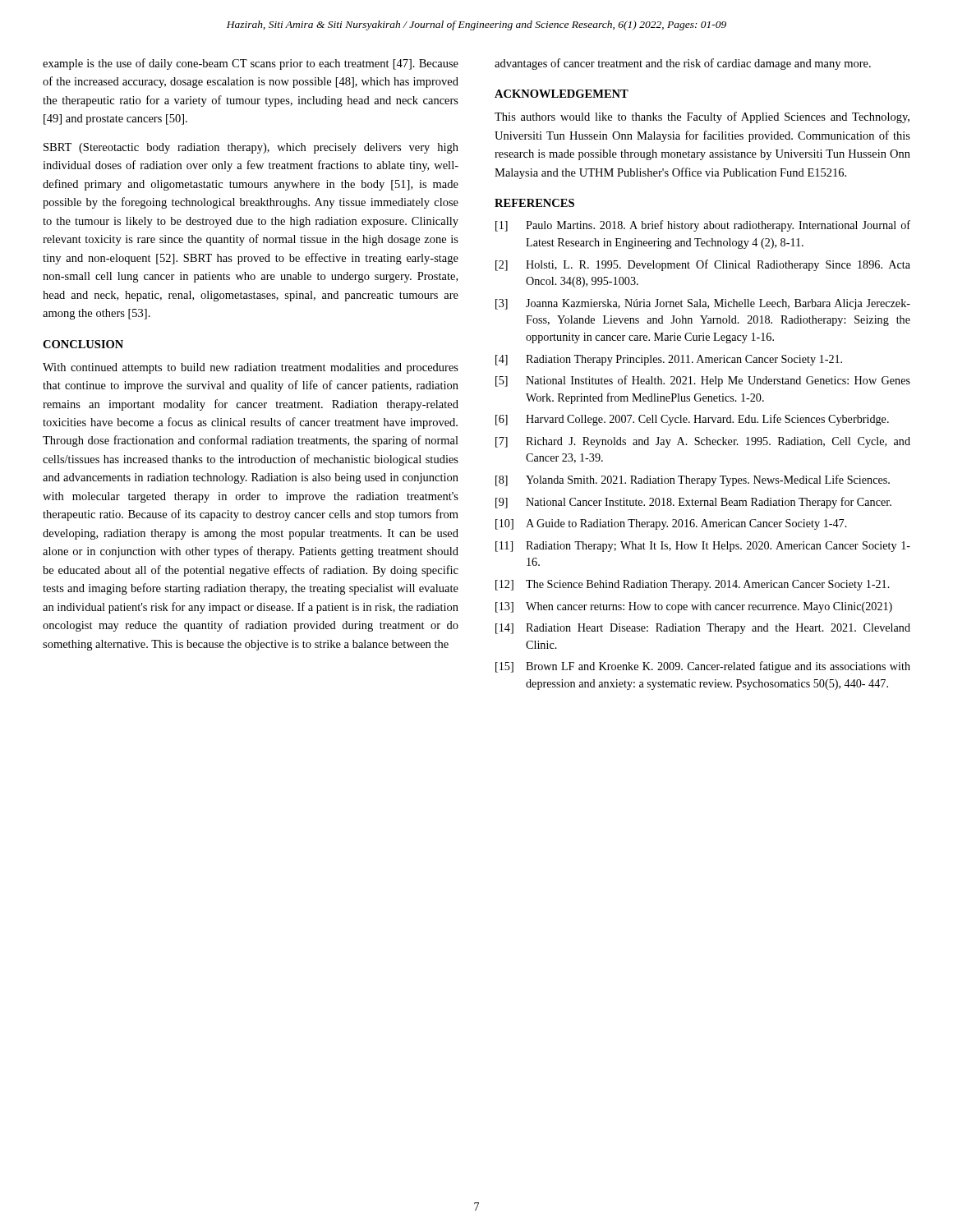Screen dimensions: 1232x953
Task: Click on the element starting "[5] National Institutes of Health. 2021. Help"
Action: tap(702, 389)
